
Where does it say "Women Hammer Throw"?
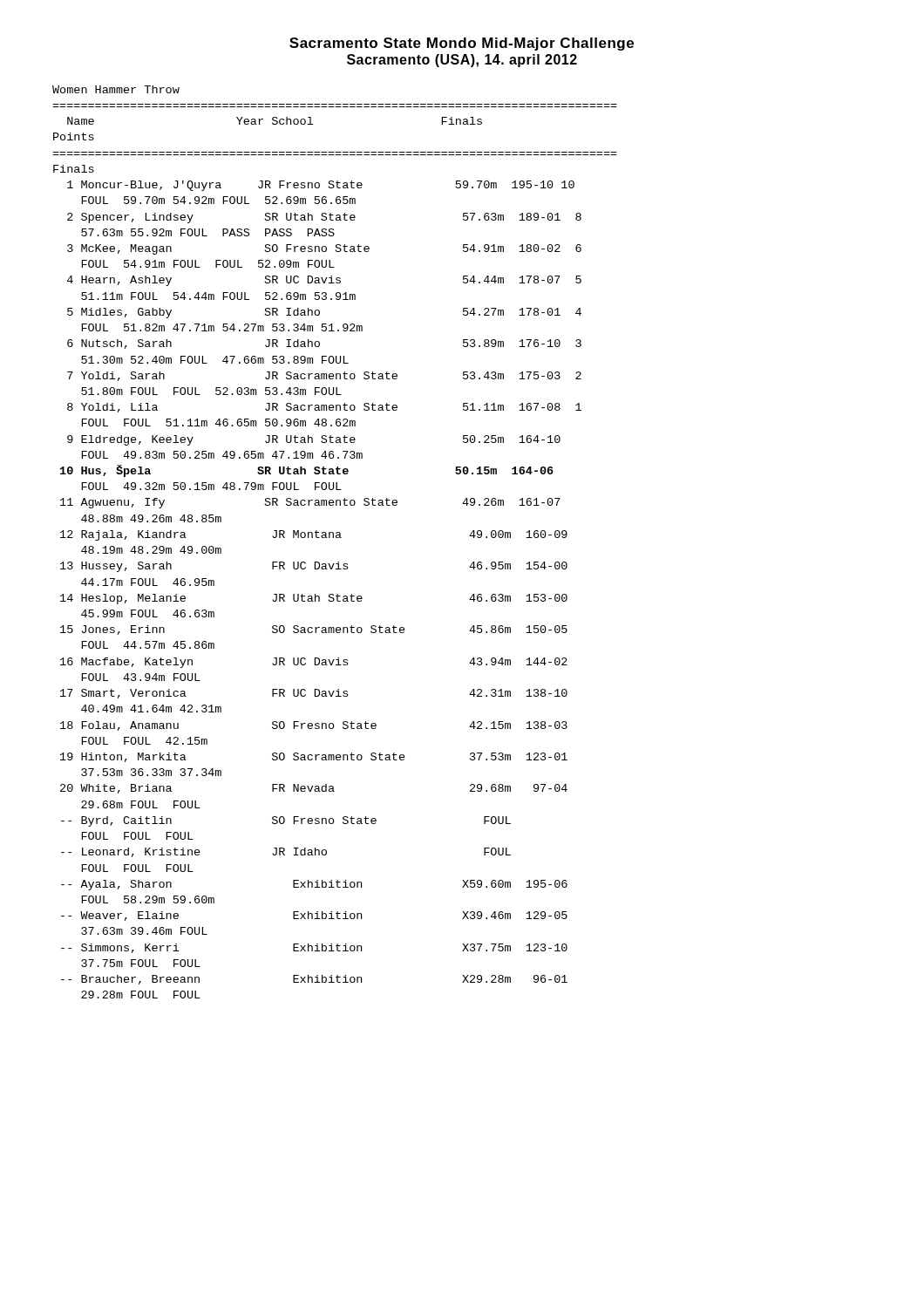116,90
